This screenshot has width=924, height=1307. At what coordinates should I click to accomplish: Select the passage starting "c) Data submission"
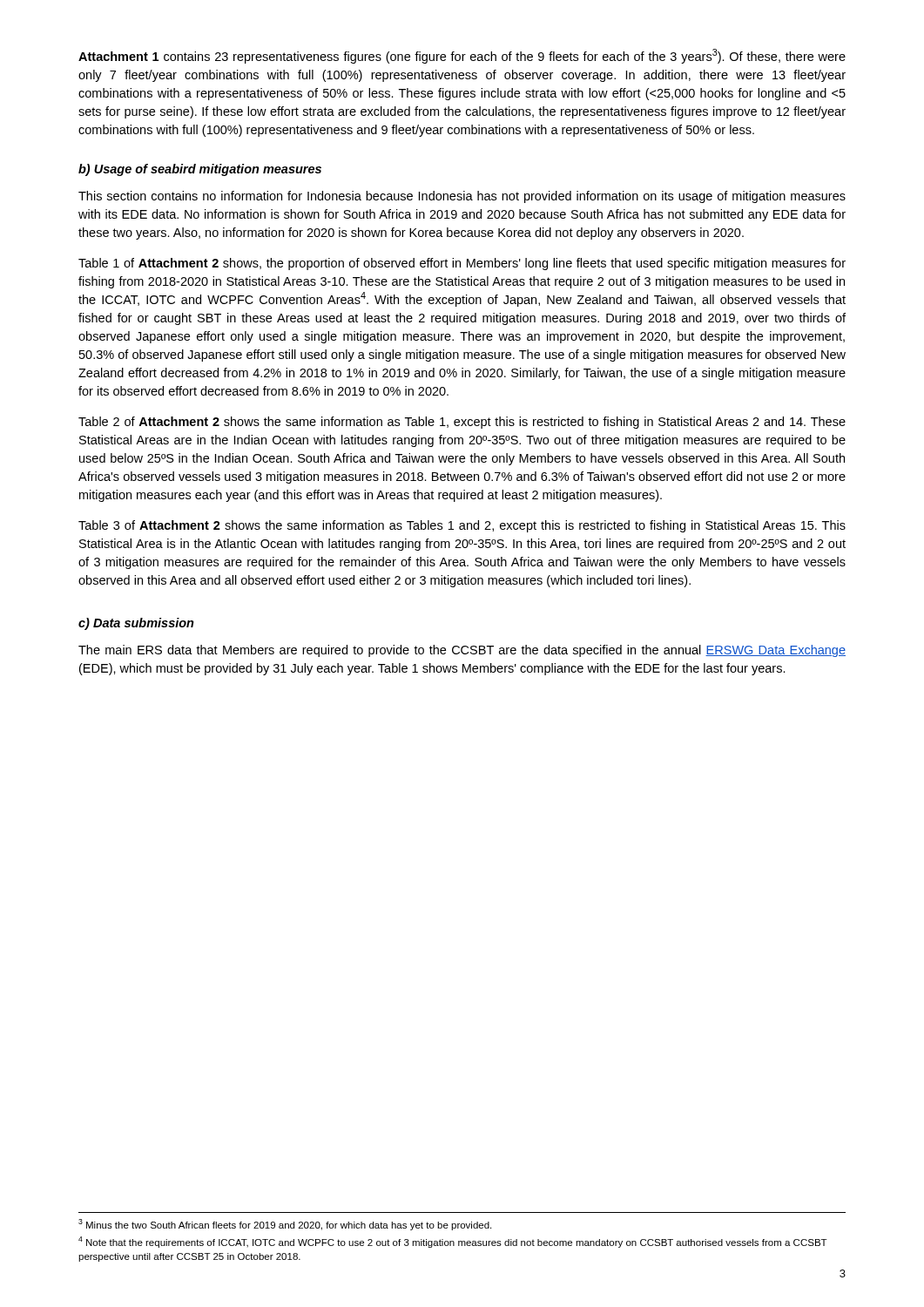[136, 623]
